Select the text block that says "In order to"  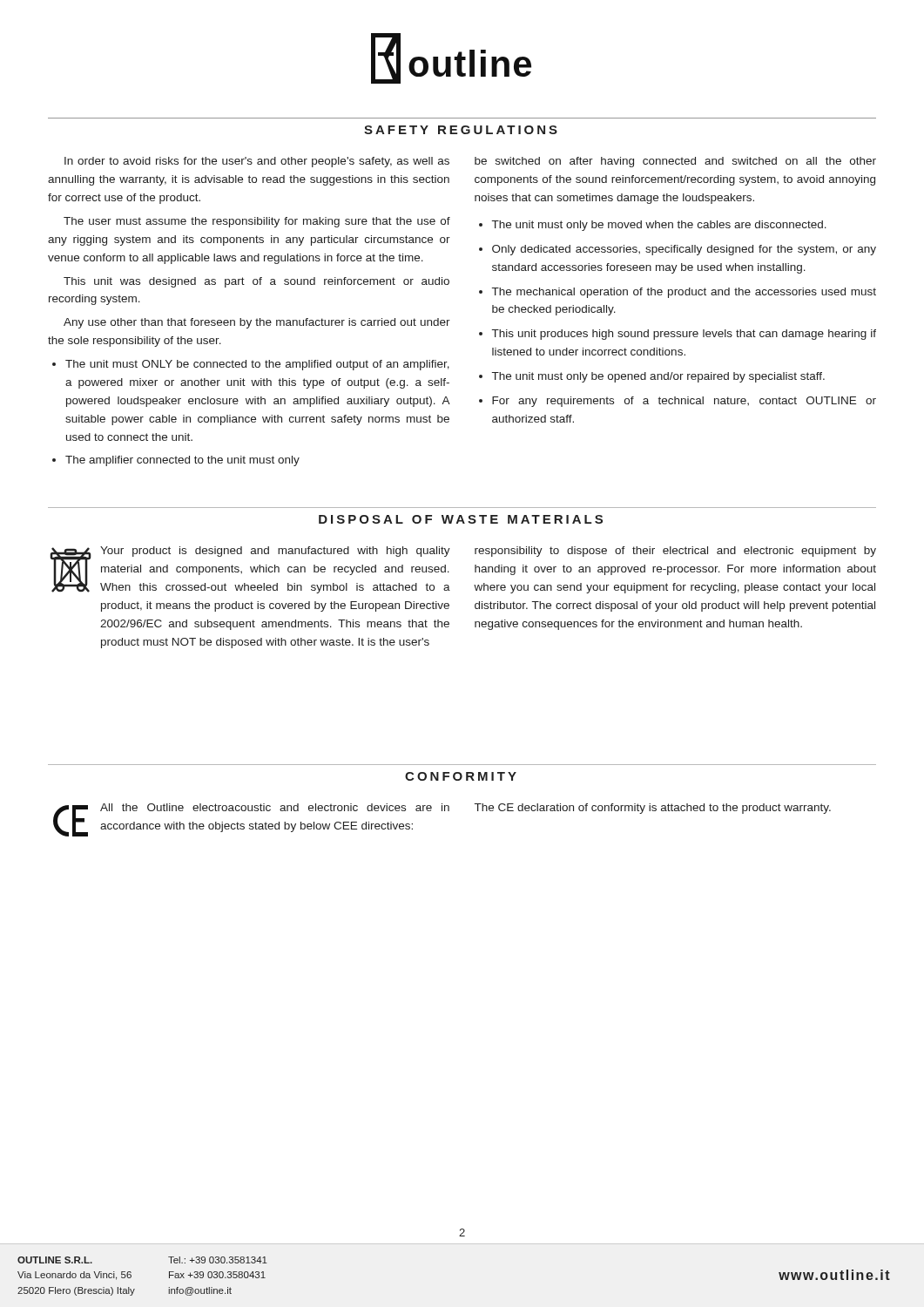[249, 311]
